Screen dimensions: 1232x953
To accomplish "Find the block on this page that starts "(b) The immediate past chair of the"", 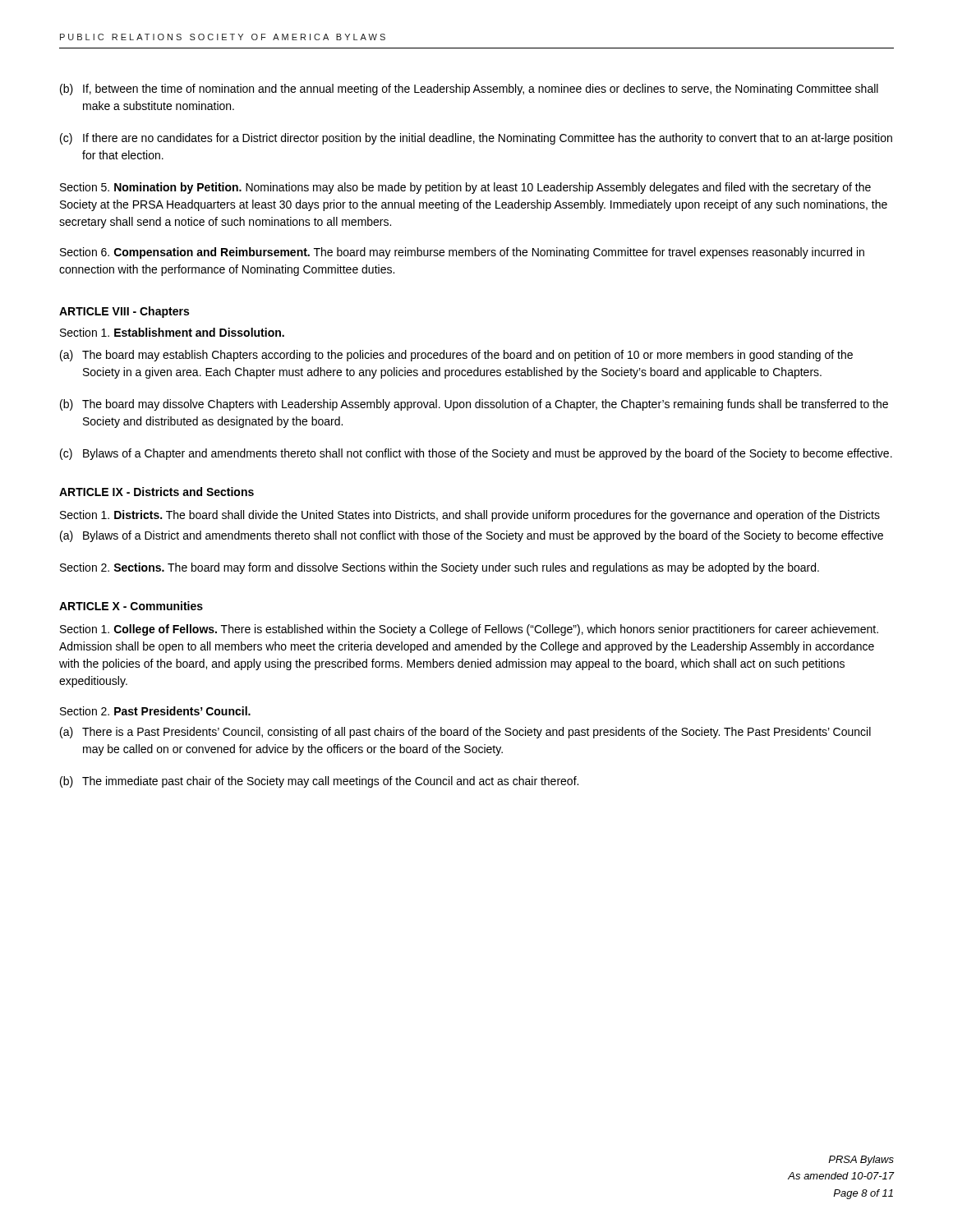I will pos(476,781).
